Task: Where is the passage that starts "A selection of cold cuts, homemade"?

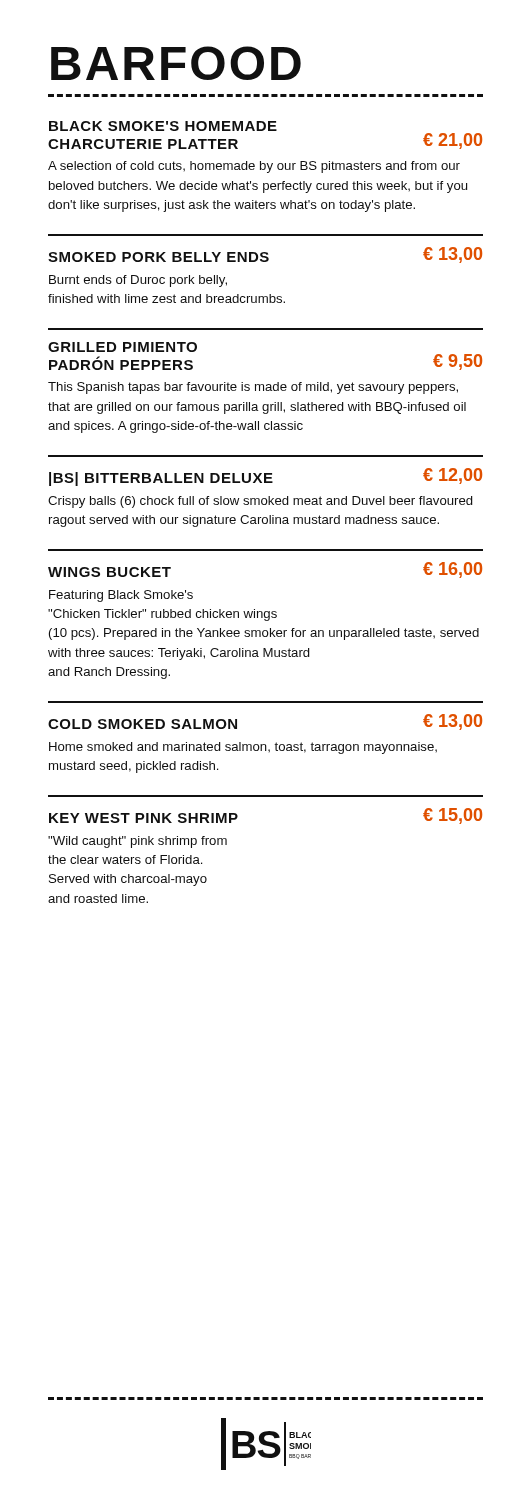Action: [x=266, y=185]
